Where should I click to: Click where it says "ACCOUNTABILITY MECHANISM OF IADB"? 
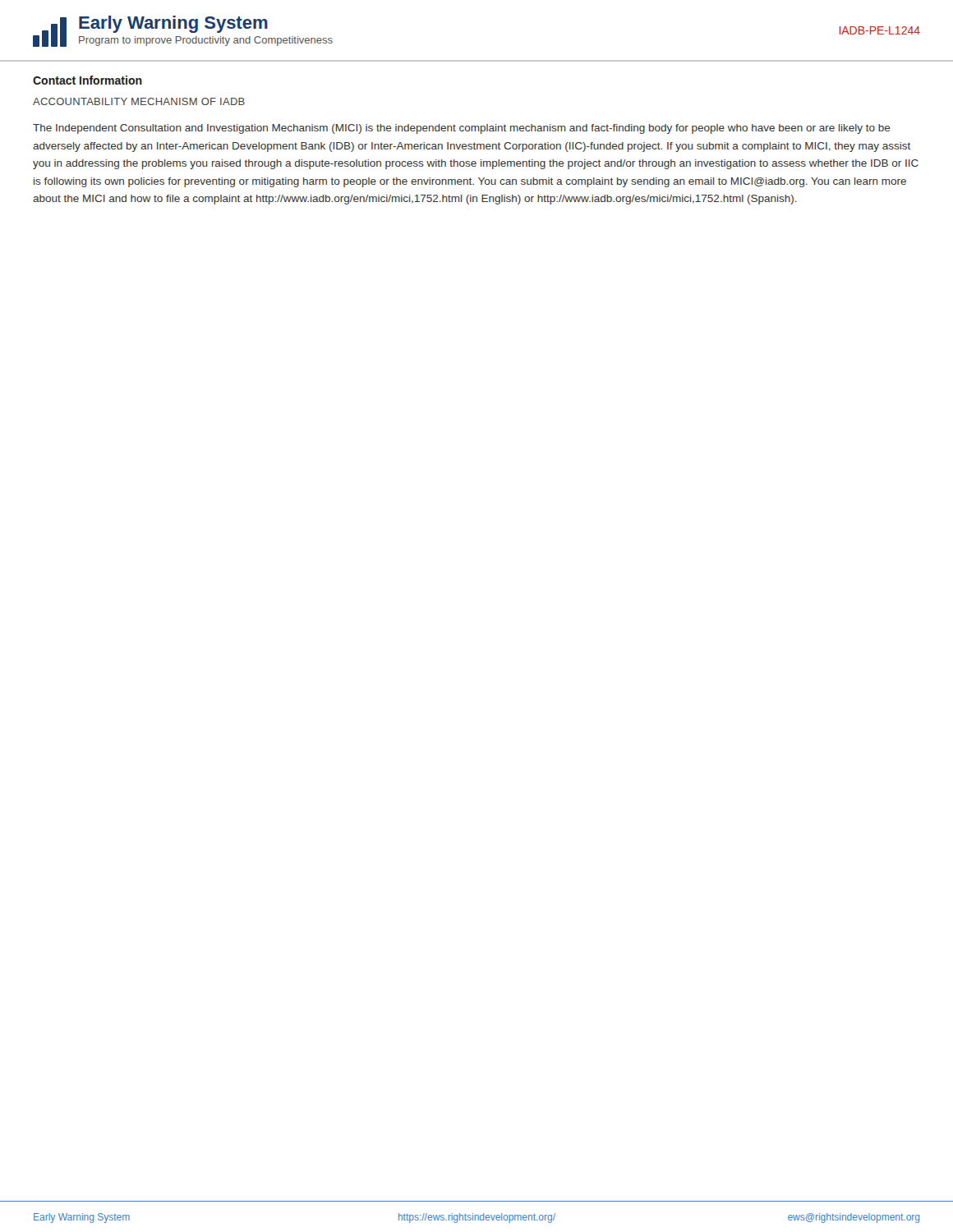(x=139, y=101)
